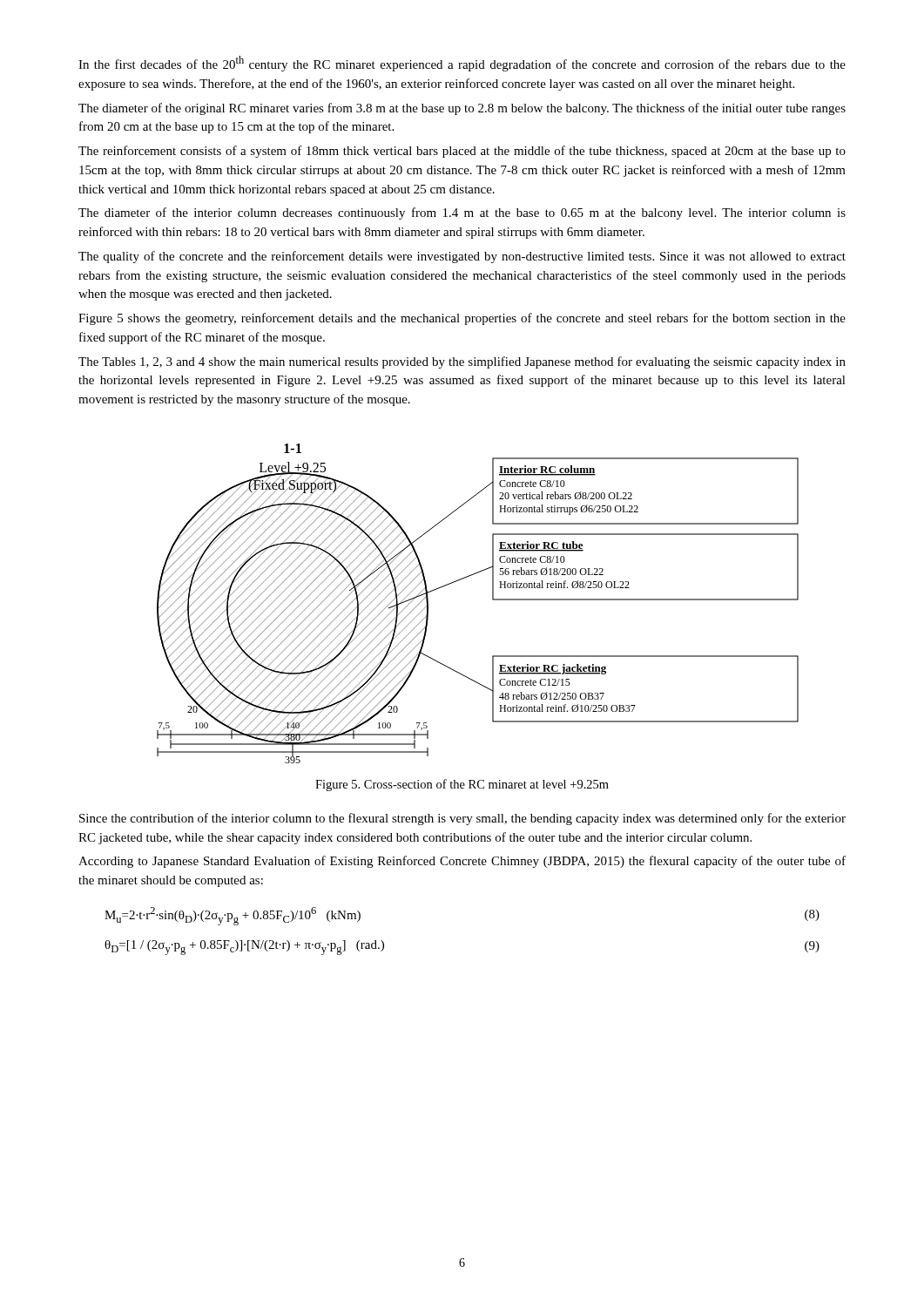Screen dimensions: 1307x924
Task: Navigate to the element starting "Figure 5 shows the geometry,"
Action: click(462, 328)
